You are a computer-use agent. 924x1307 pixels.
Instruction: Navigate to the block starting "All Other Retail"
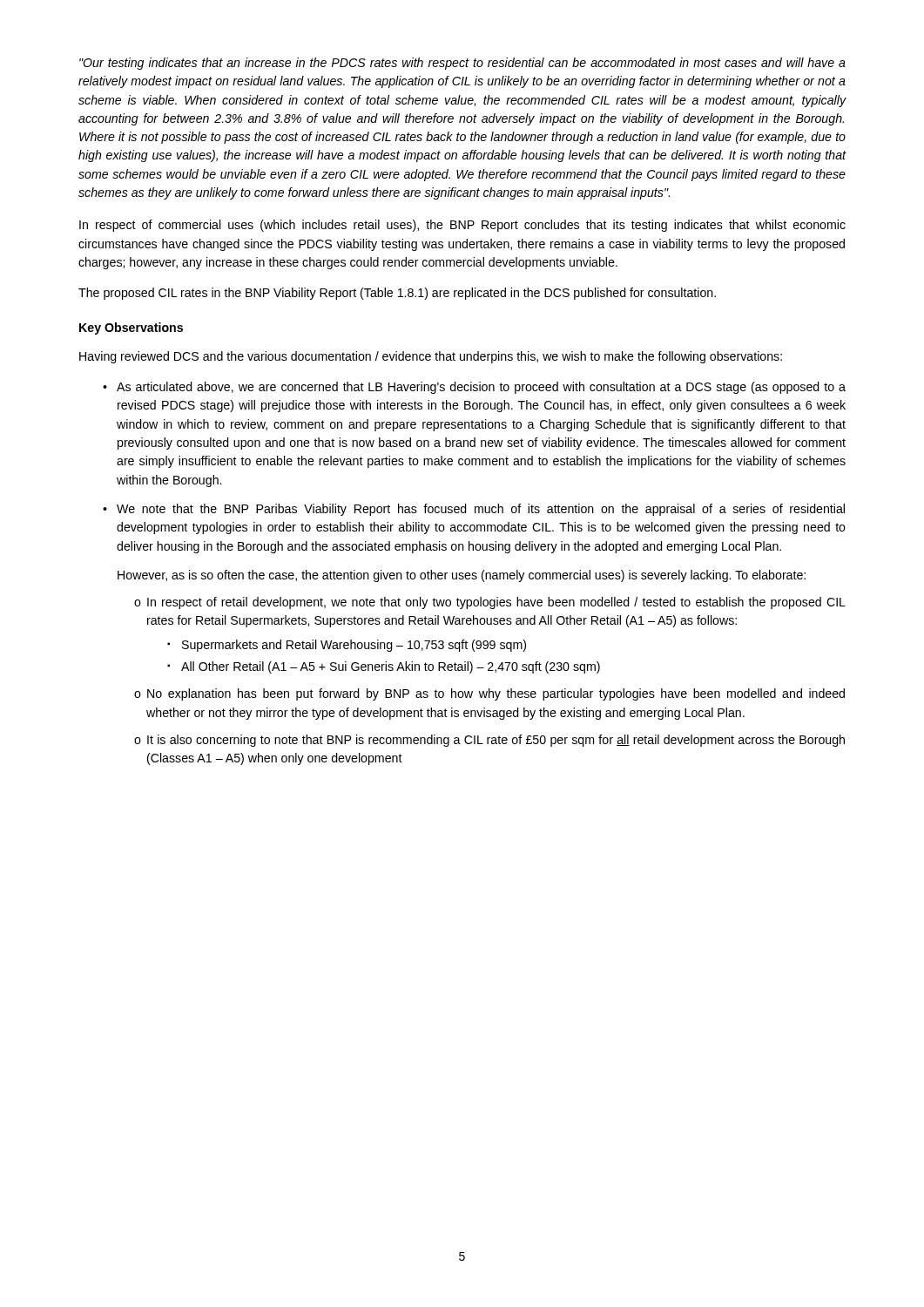tap(391, 667)
